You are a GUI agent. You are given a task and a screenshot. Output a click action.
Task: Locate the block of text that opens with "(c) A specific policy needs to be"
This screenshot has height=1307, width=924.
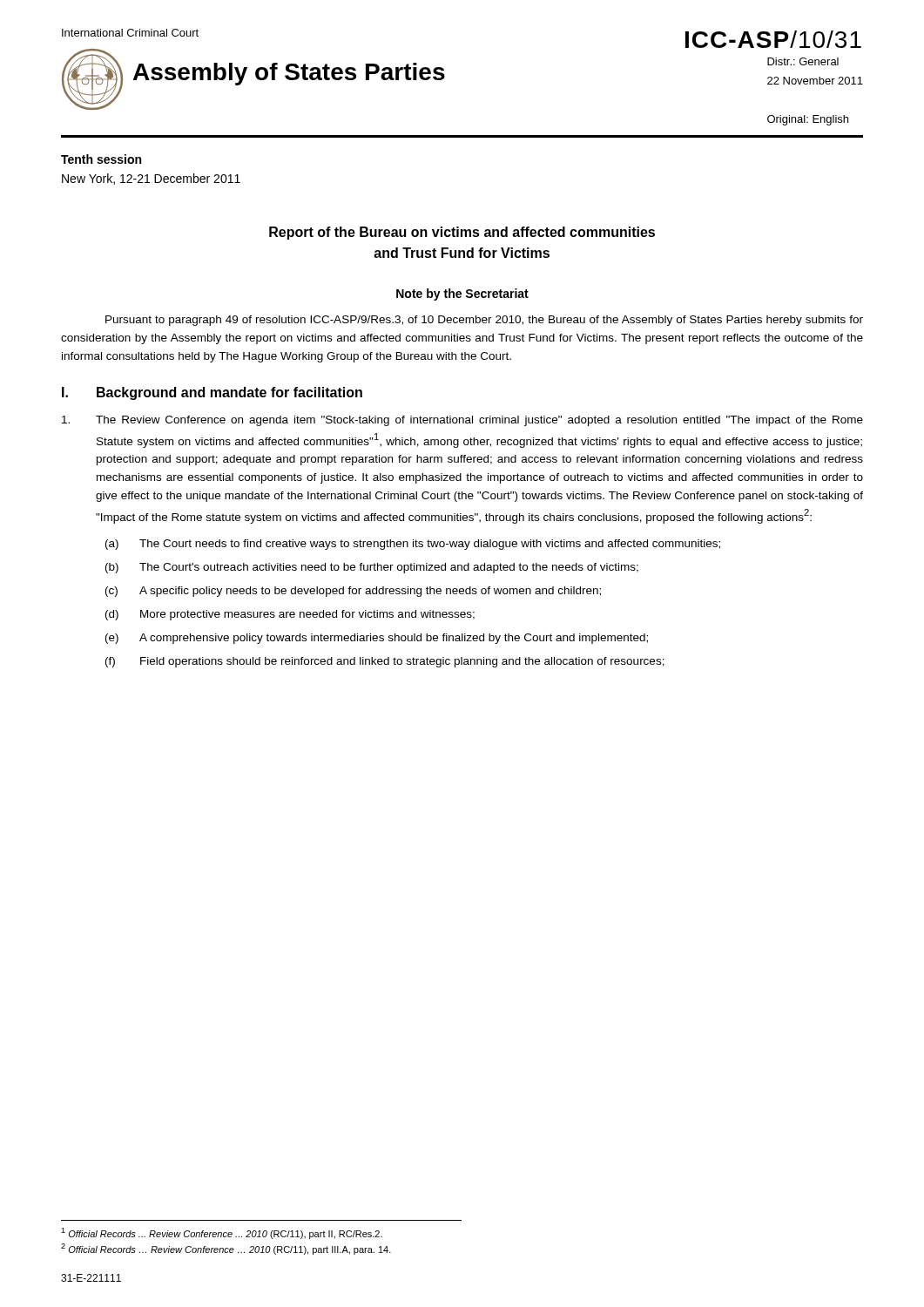coord(353,591)
